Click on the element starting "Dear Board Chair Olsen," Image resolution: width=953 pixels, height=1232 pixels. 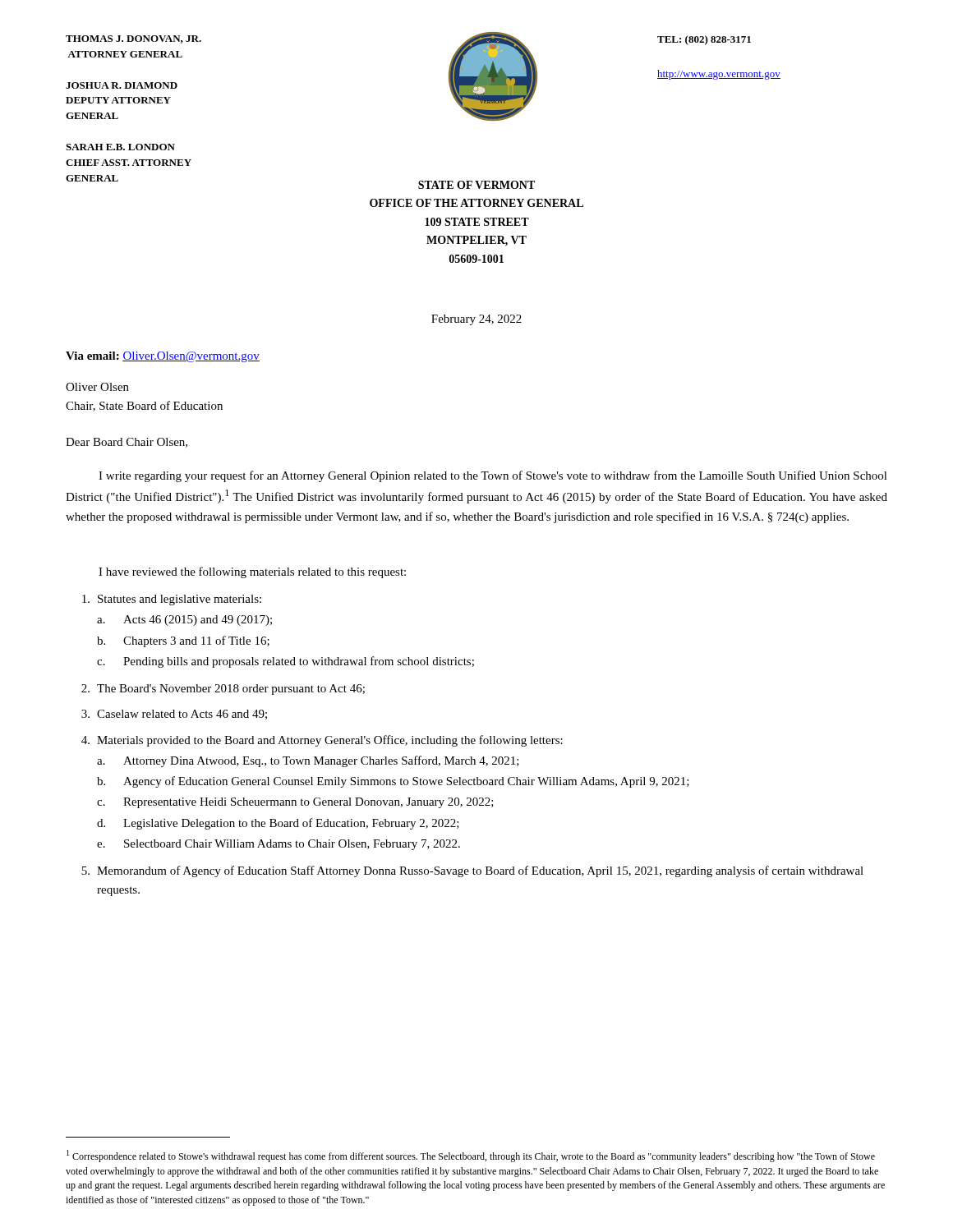[127, 442]
